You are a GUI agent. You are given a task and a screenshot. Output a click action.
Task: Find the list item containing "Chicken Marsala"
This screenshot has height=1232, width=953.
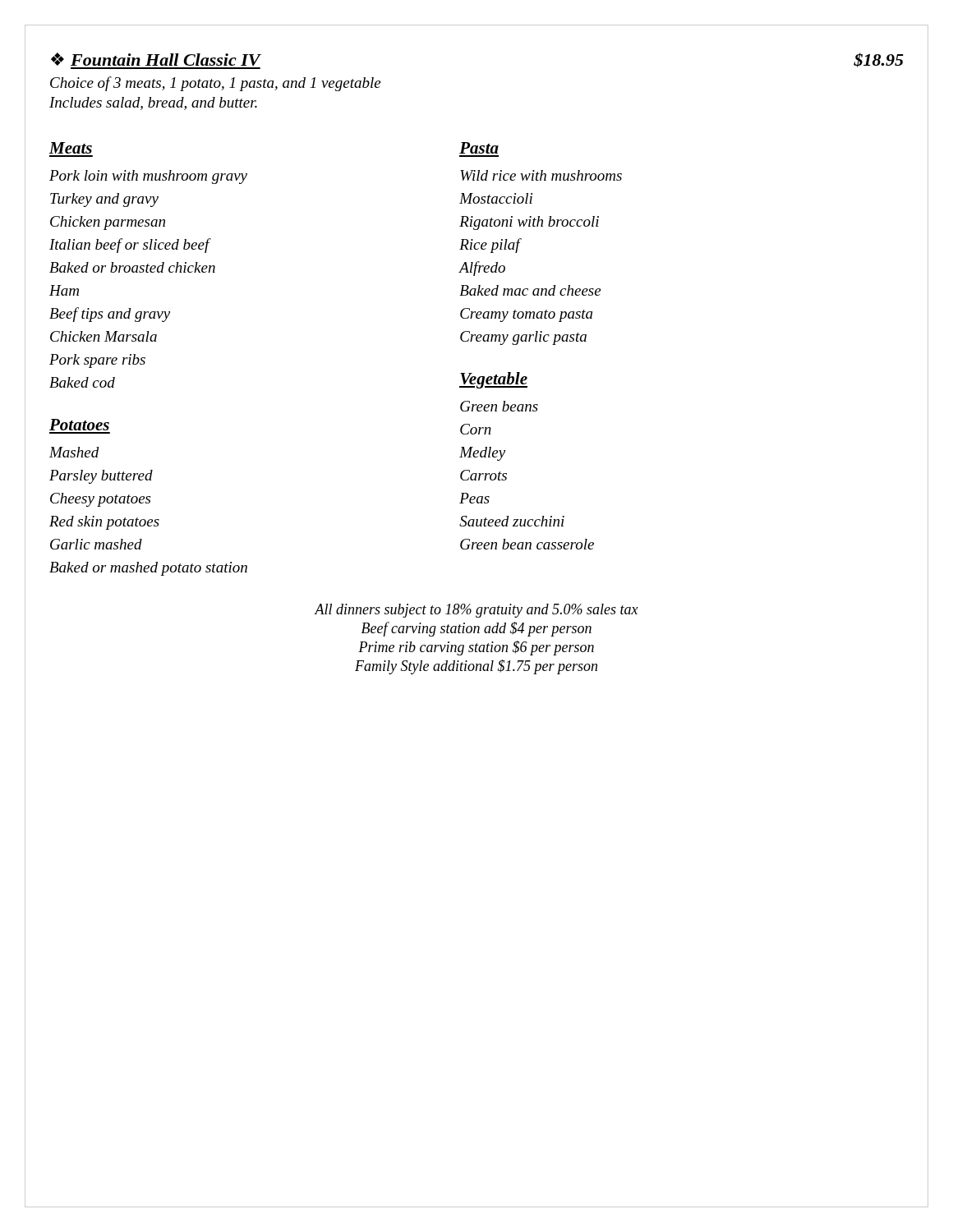point(103,336)
